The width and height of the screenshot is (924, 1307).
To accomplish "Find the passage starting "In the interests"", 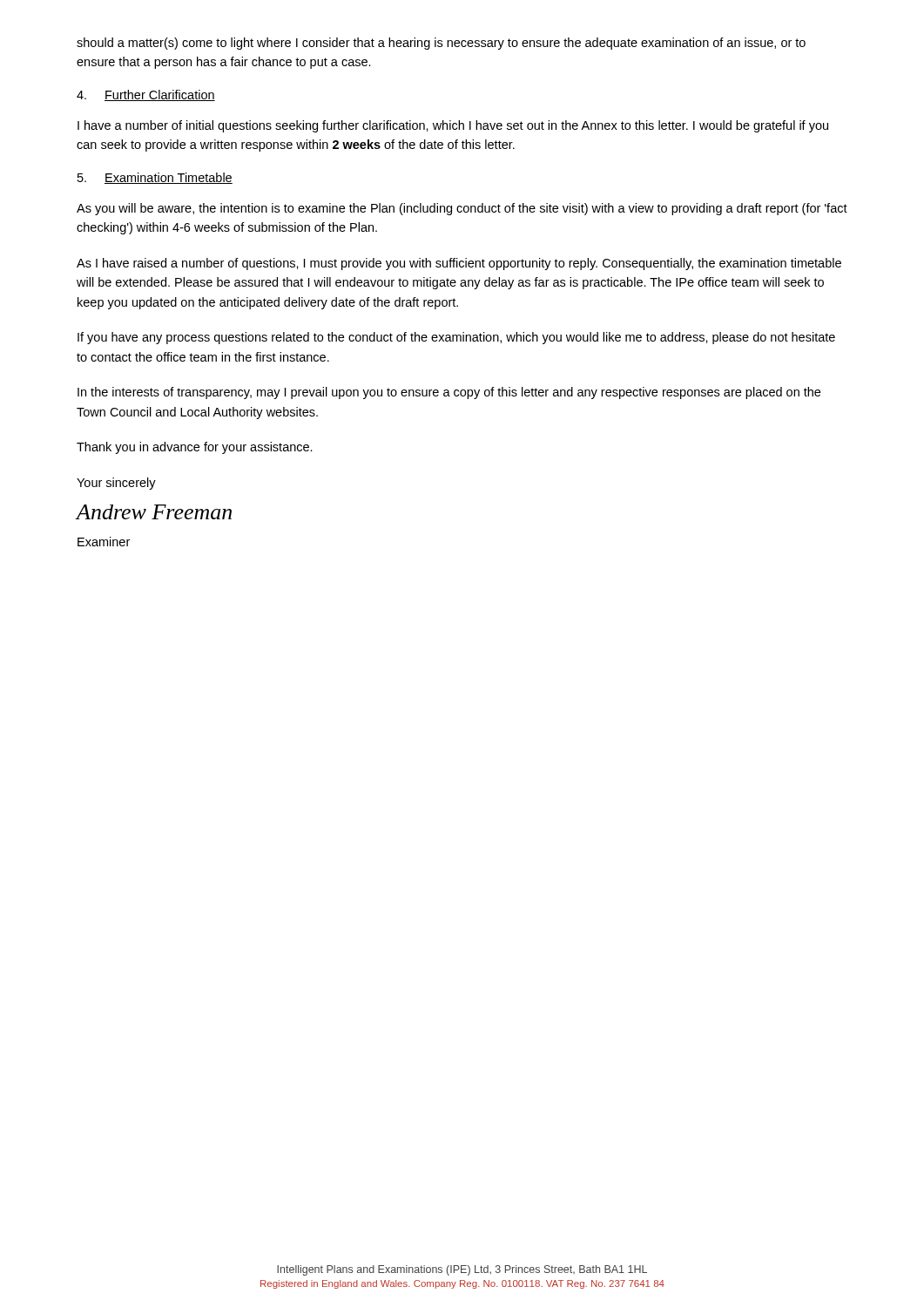I will point(449,402).
